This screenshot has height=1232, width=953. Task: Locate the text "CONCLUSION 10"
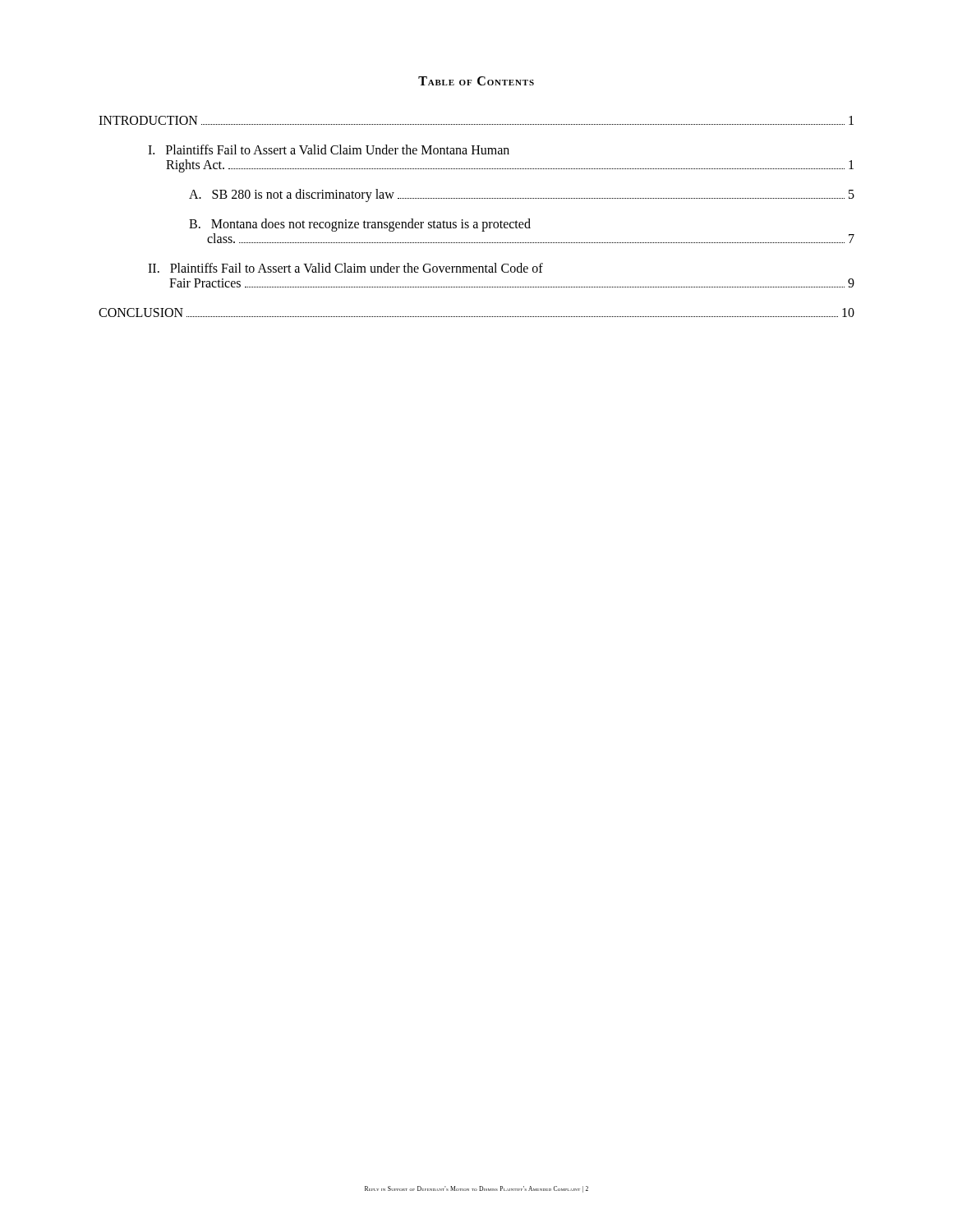(476, 313)
